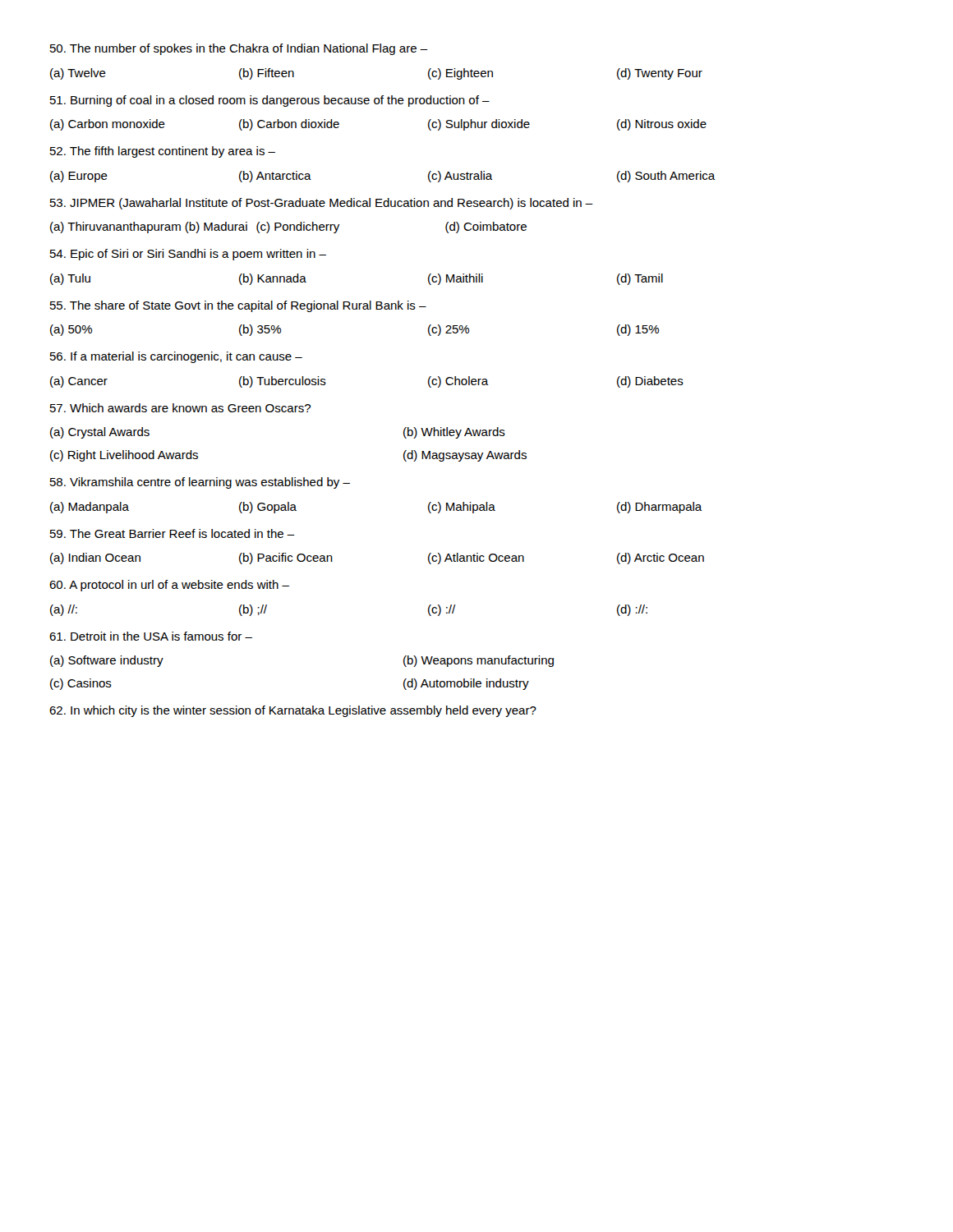This screenshot has width=953, height=1232.
Task: Navigate to the text starting "(a) //: (b) ;// (c) :// (d)"
Action: point(423,609)
